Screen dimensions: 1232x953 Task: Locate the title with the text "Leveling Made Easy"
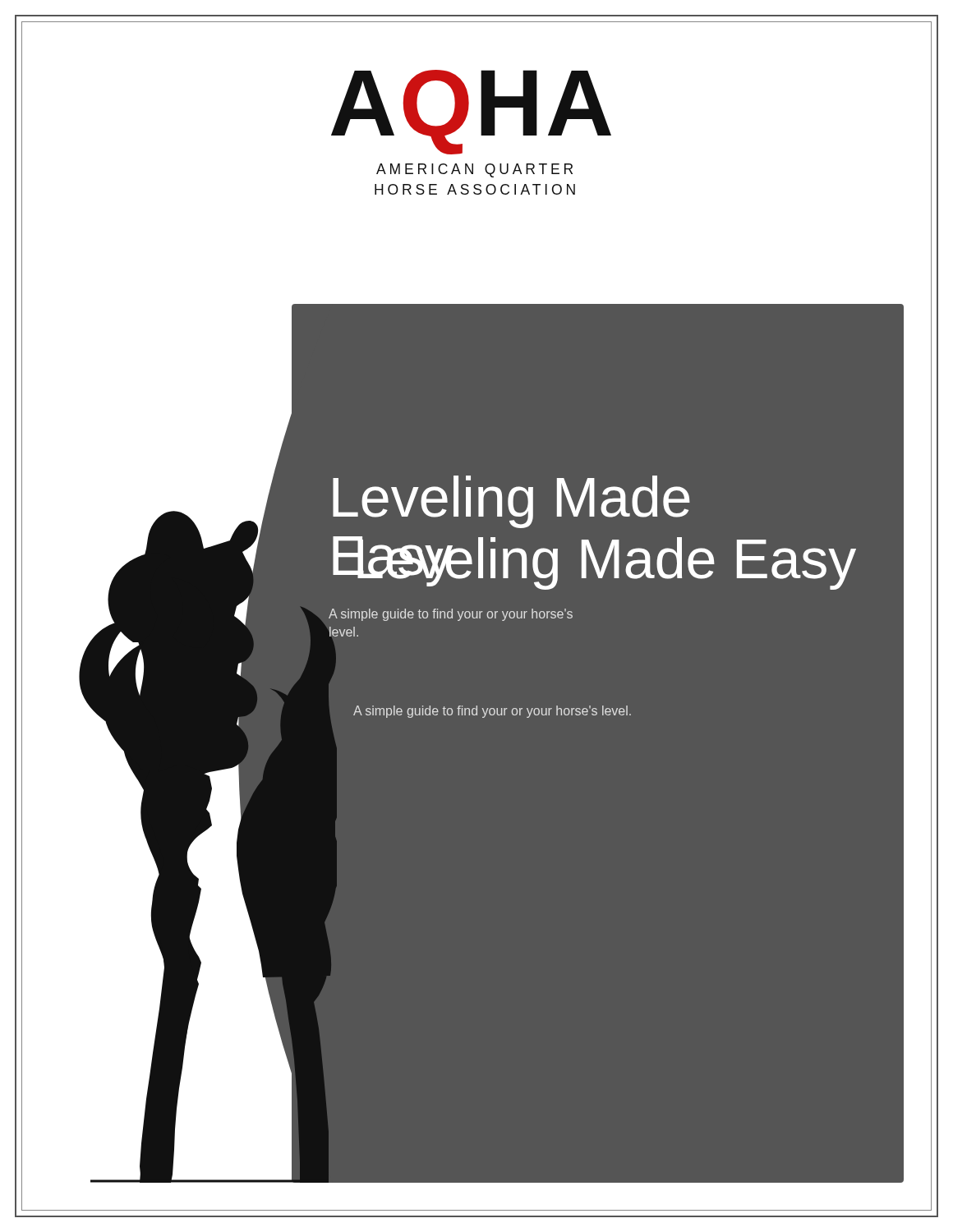click(x=605, y=559)
